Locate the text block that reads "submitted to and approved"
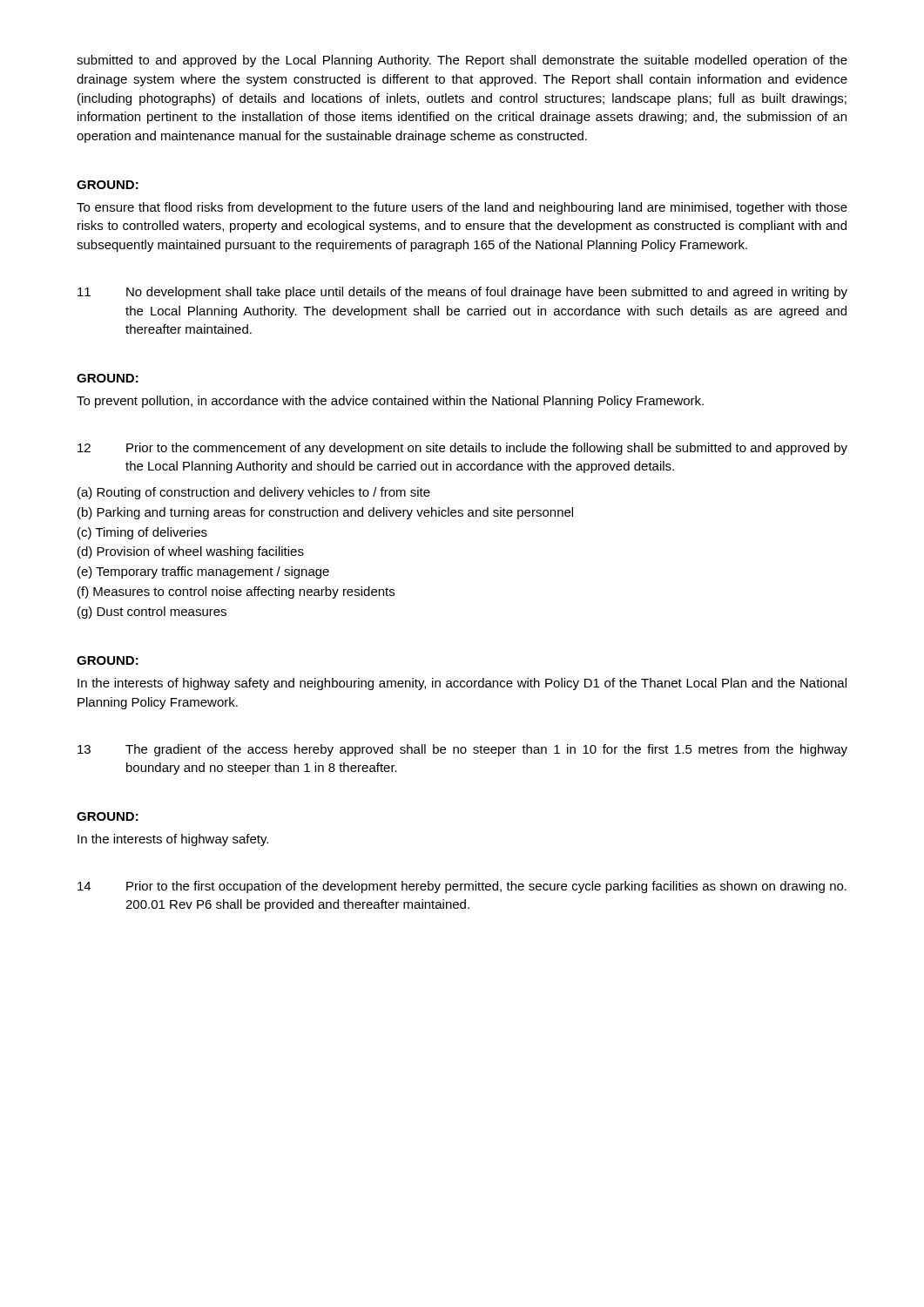Screen dimensions: 1307x924 coord(462,98)
